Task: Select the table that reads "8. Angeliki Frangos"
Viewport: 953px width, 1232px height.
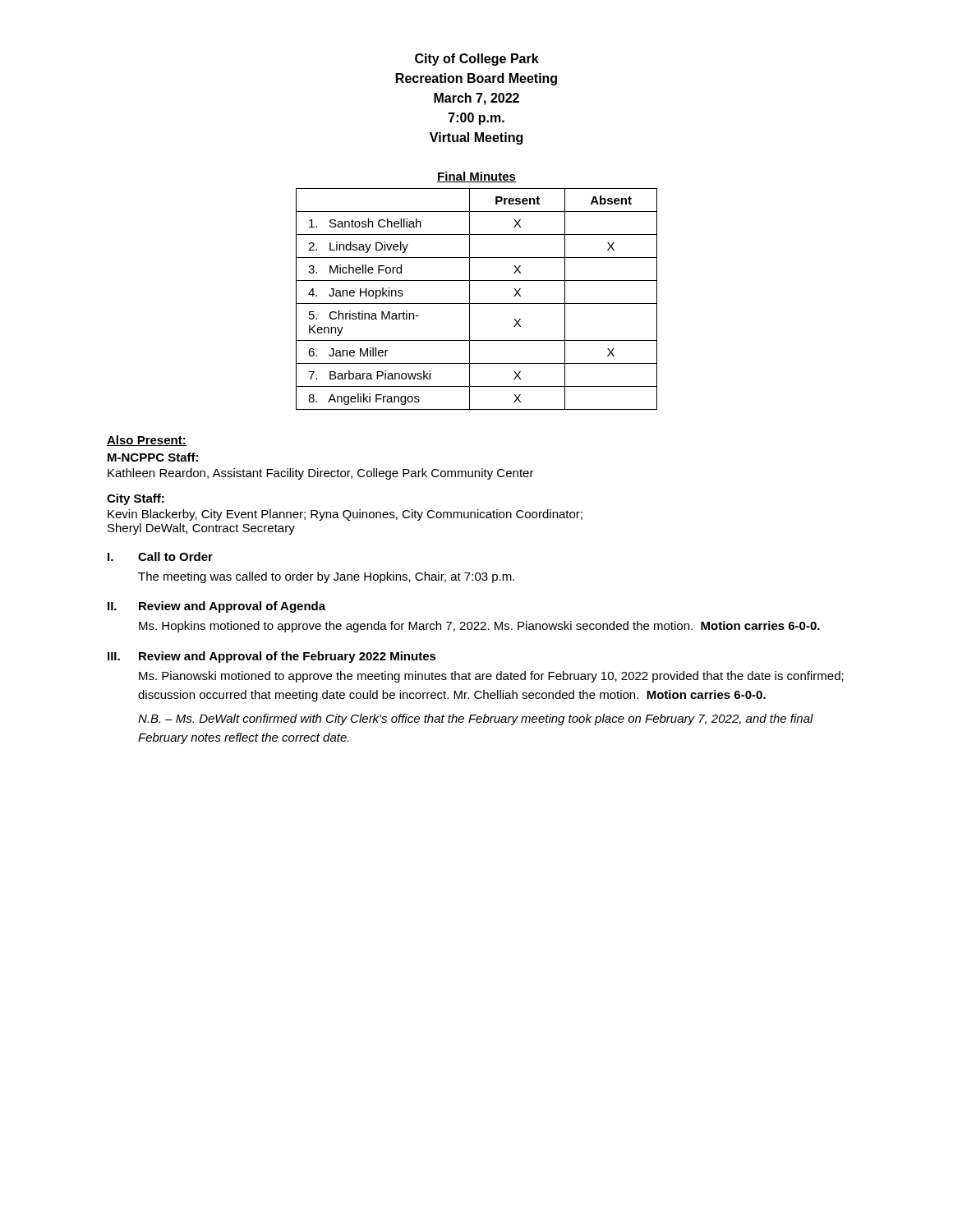Action: (x=476, y=299)
